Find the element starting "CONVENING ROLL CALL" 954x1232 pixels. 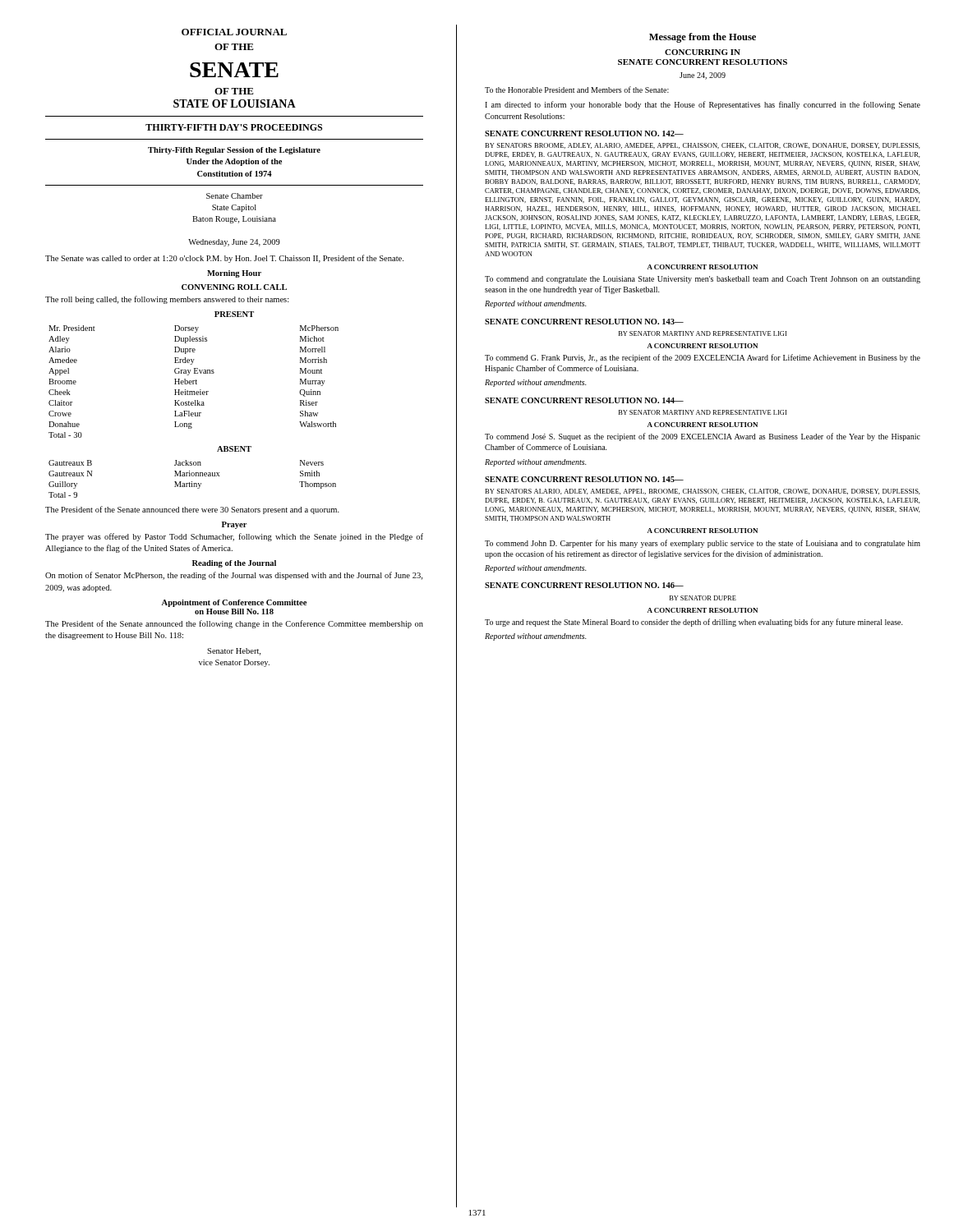pos(234,287)
